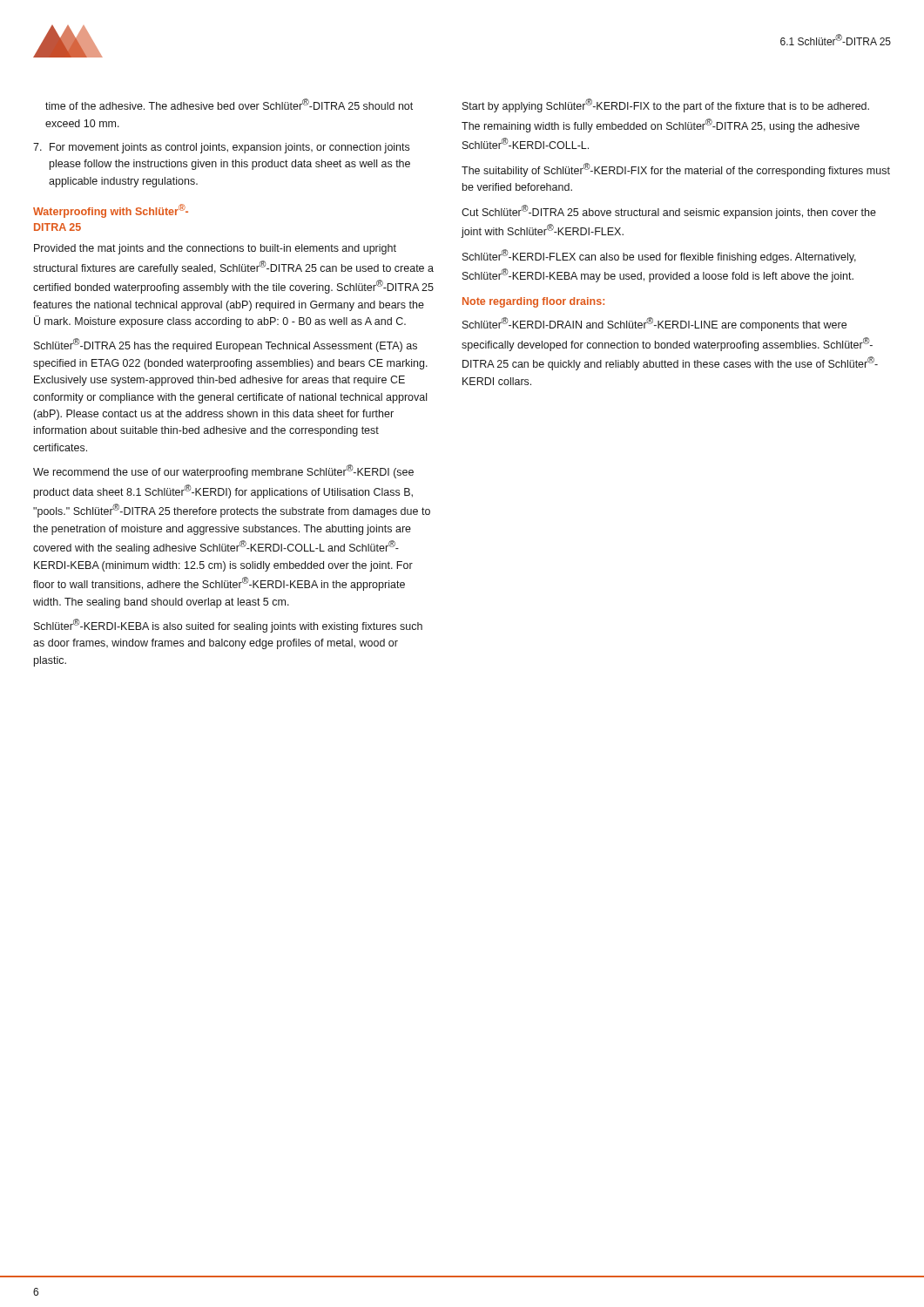Click on the text block containing "time of the adhesive."

click(x=229, y=114)
